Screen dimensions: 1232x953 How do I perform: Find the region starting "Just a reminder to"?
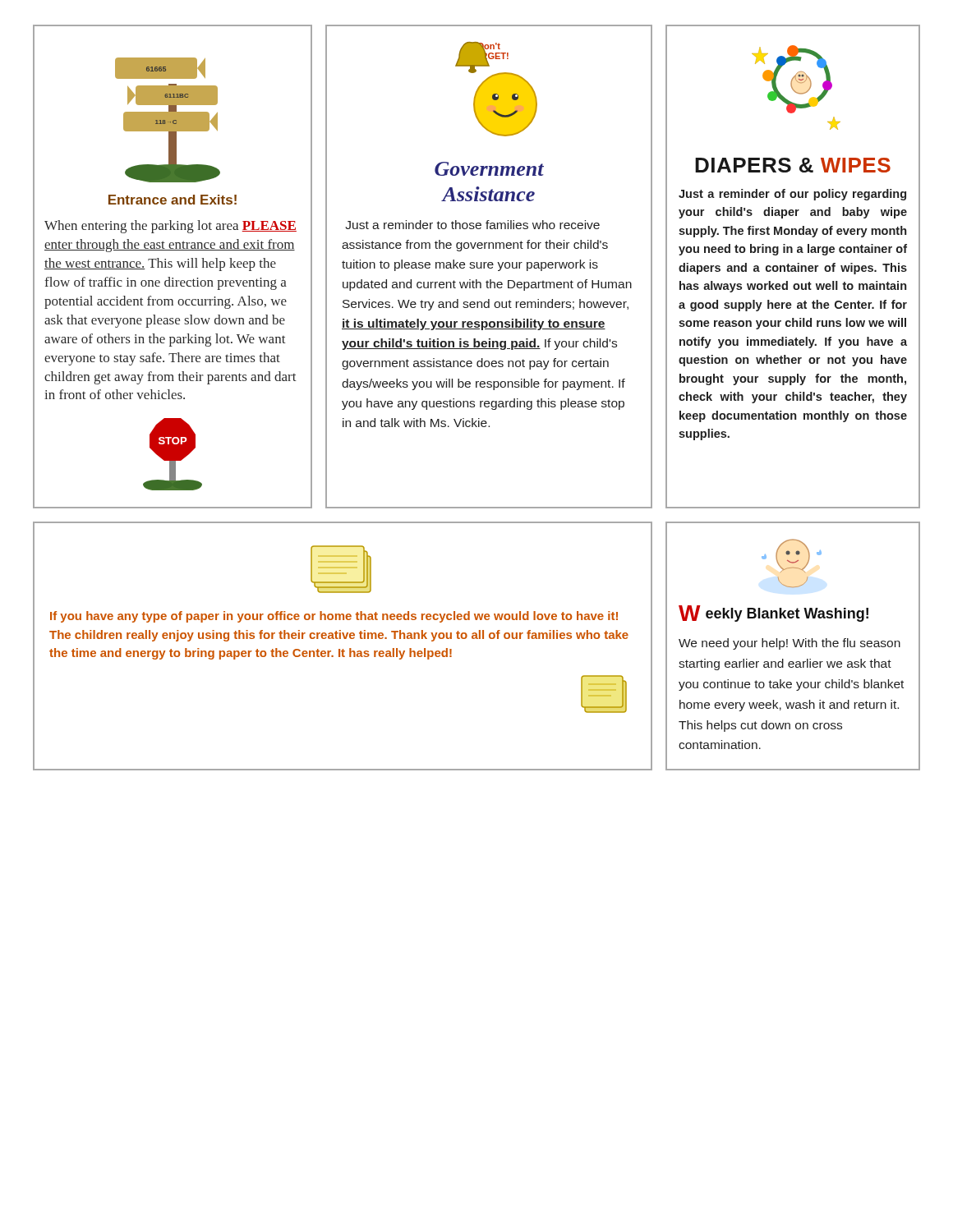[x=487, y=324]
